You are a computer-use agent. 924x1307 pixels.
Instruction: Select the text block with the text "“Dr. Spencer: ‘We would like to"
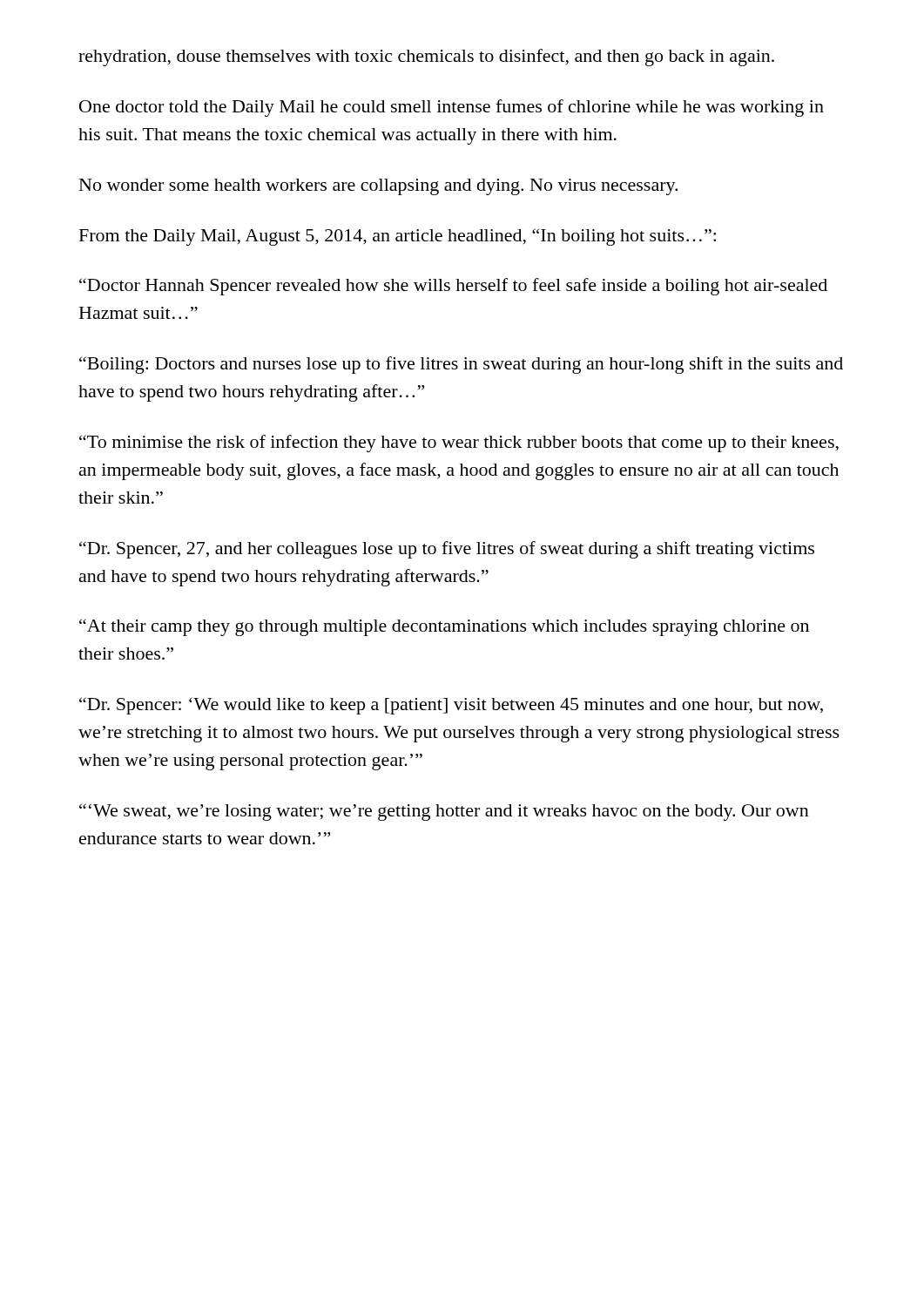(459, 732)
